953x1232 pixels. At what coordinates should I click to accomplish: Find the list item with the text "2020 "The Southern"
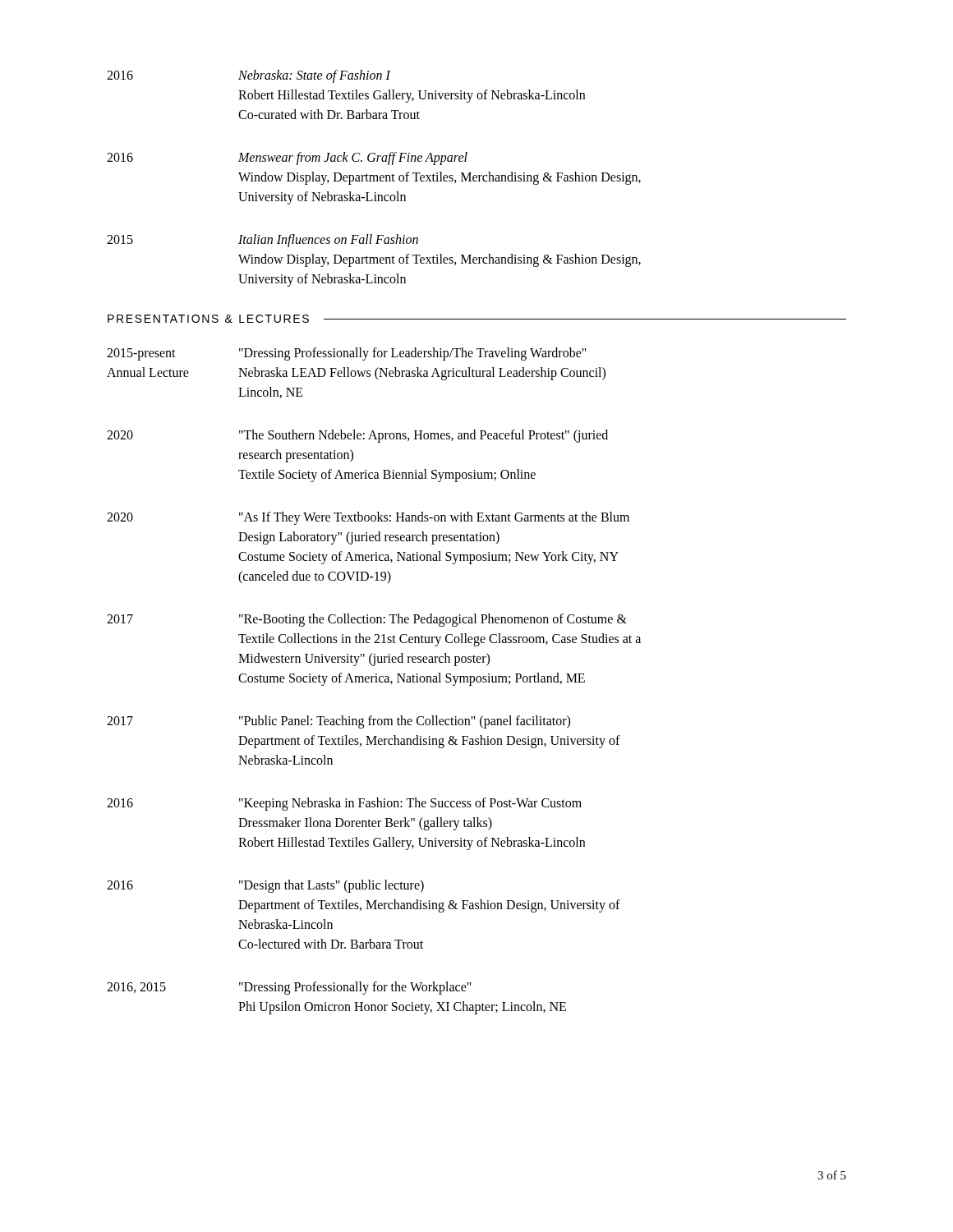pyautogui.click(x=357, y=436)
